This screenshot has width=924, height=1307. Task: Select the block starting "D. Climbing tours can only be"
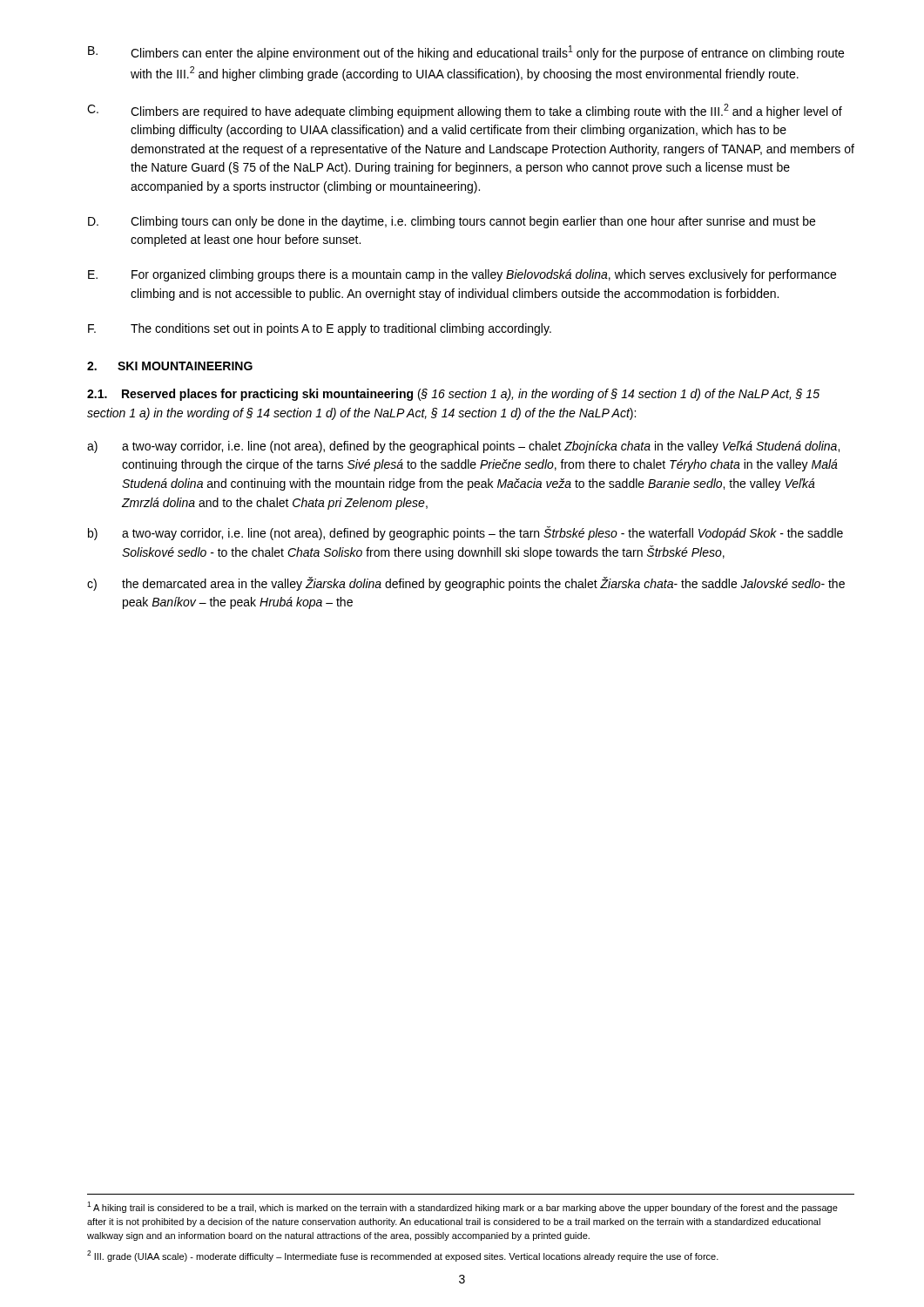[x=471, y=231]
